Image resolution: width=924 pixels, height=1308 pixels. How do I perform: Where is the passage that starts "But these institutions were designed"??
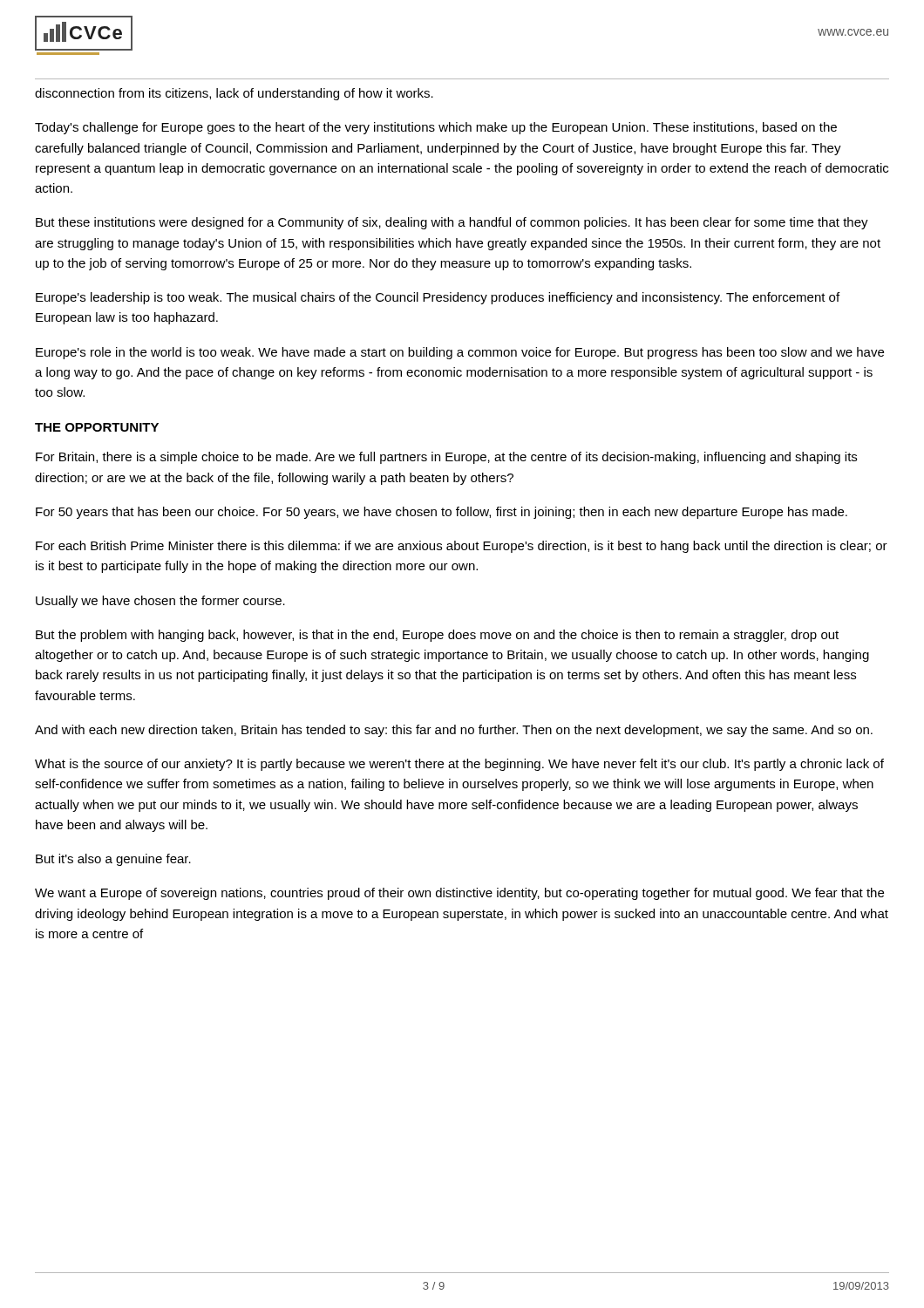[458, 242]
